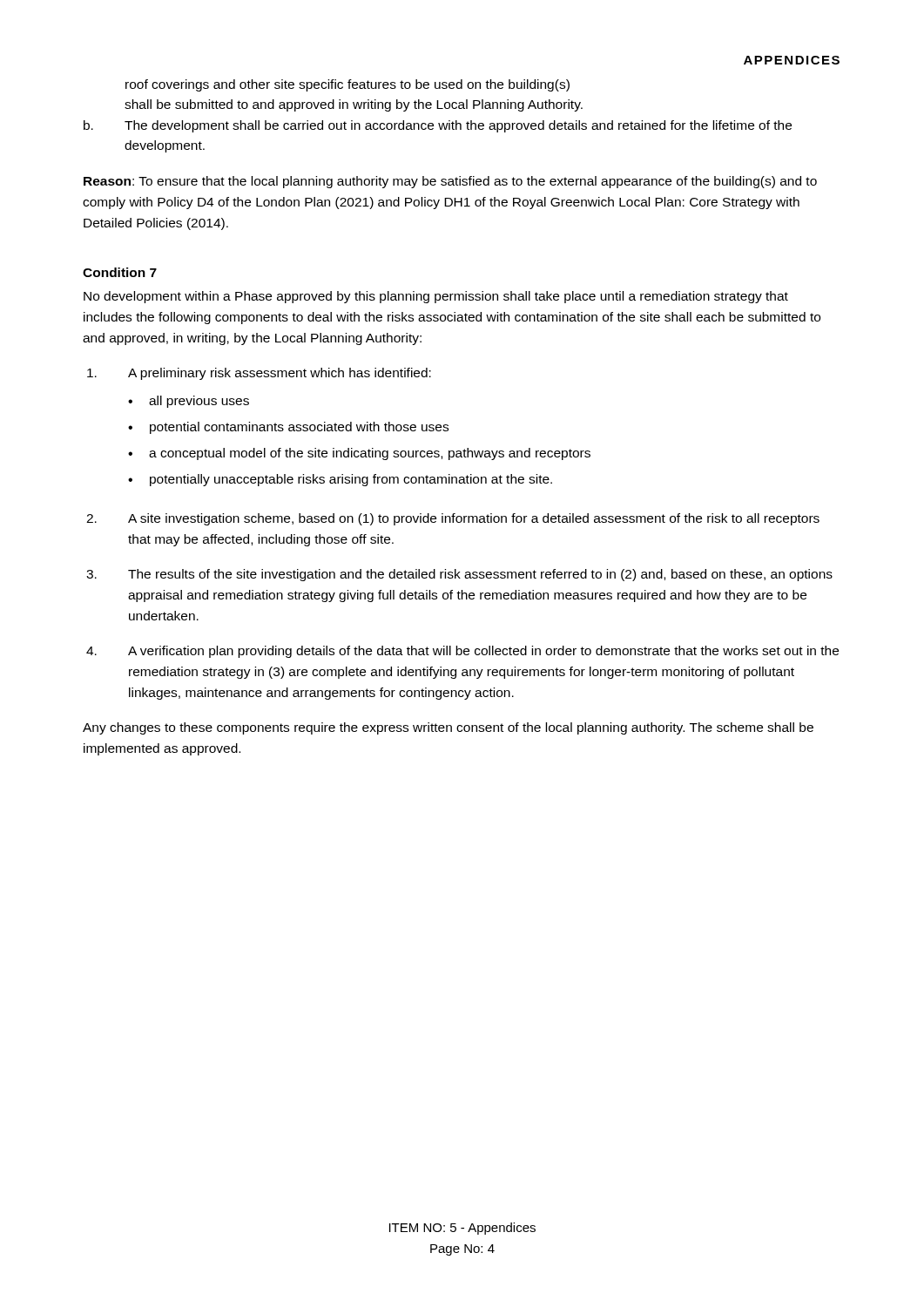Screen dimensions: 1307x924
Task: Where is the passage that starts "•potential contaminants associated with those"?
Action: click(x=289, y=428)
